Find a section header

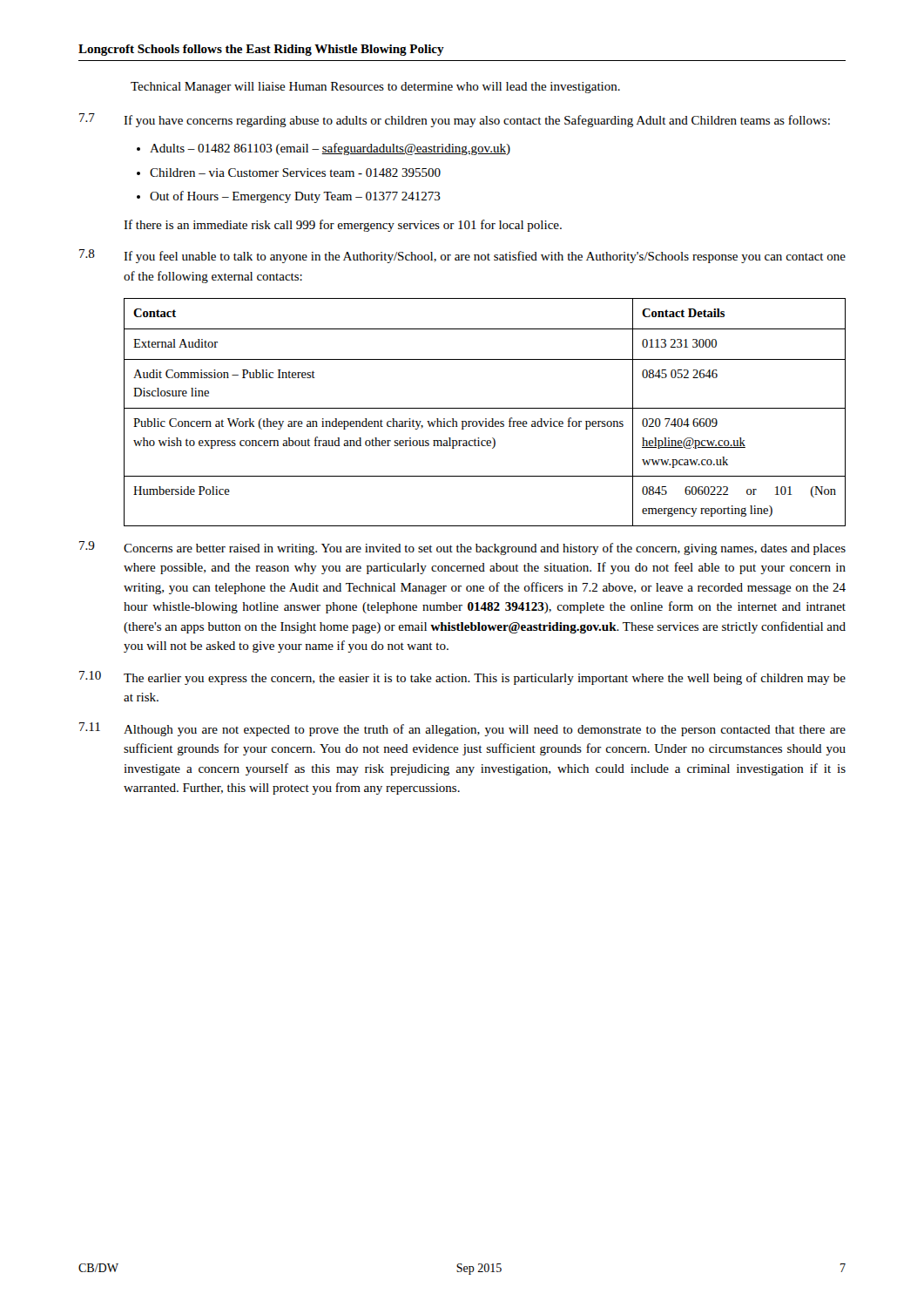(261, 49)
